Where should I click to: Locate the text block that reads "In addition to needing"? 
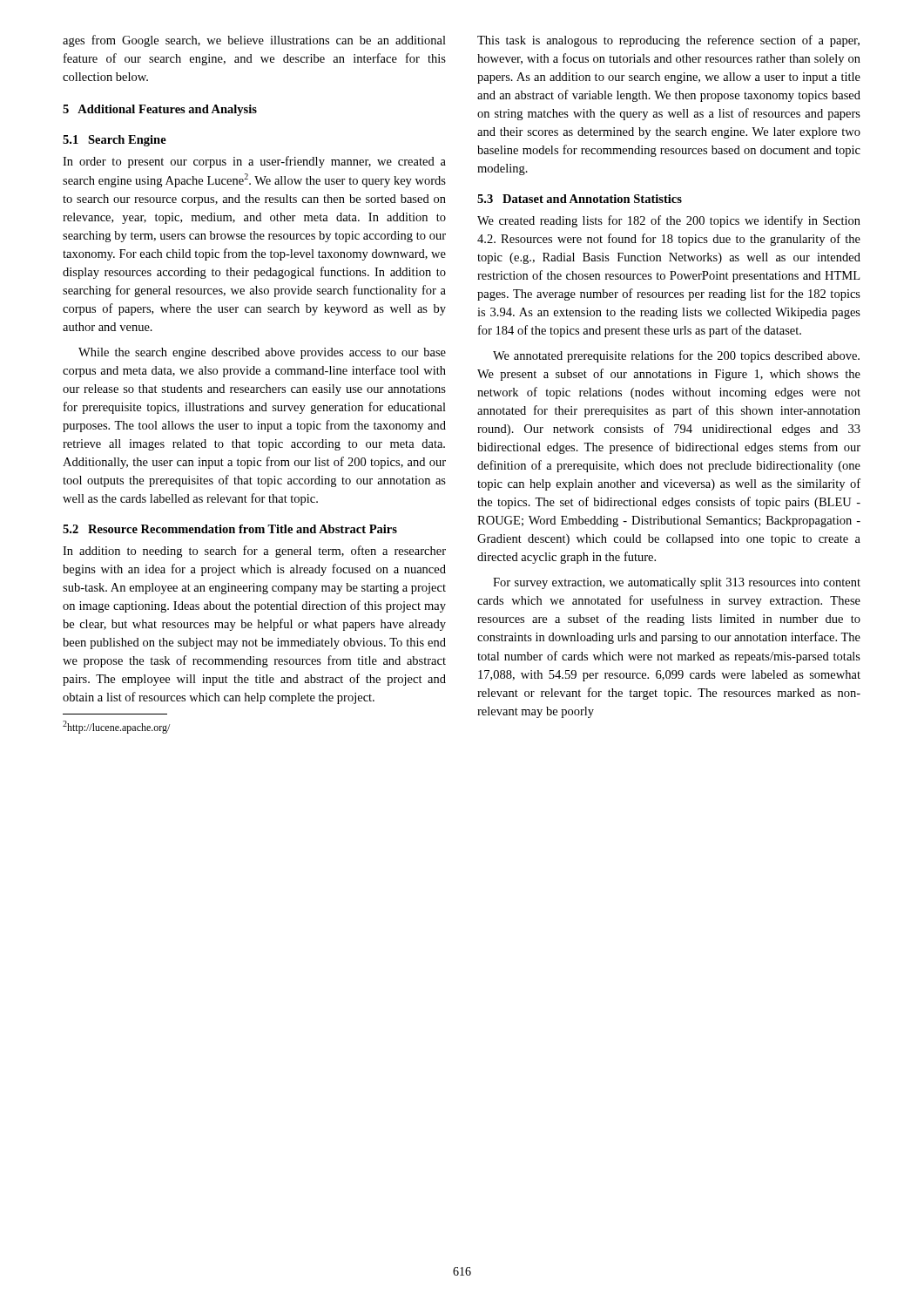pos(254,625)
